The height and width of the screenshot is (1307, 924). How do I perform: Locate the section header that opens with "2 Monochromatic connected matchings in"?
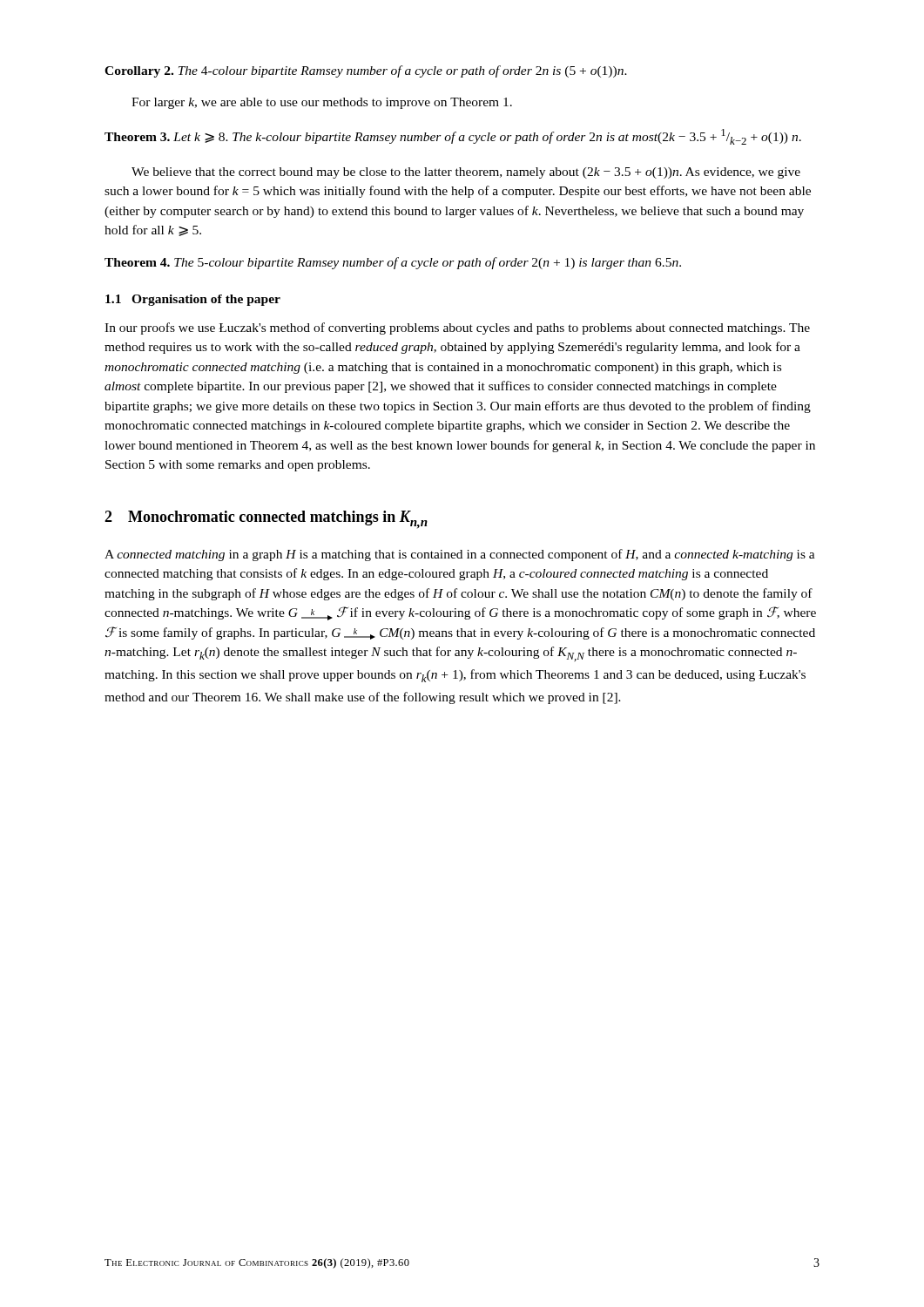pos(266,519)
